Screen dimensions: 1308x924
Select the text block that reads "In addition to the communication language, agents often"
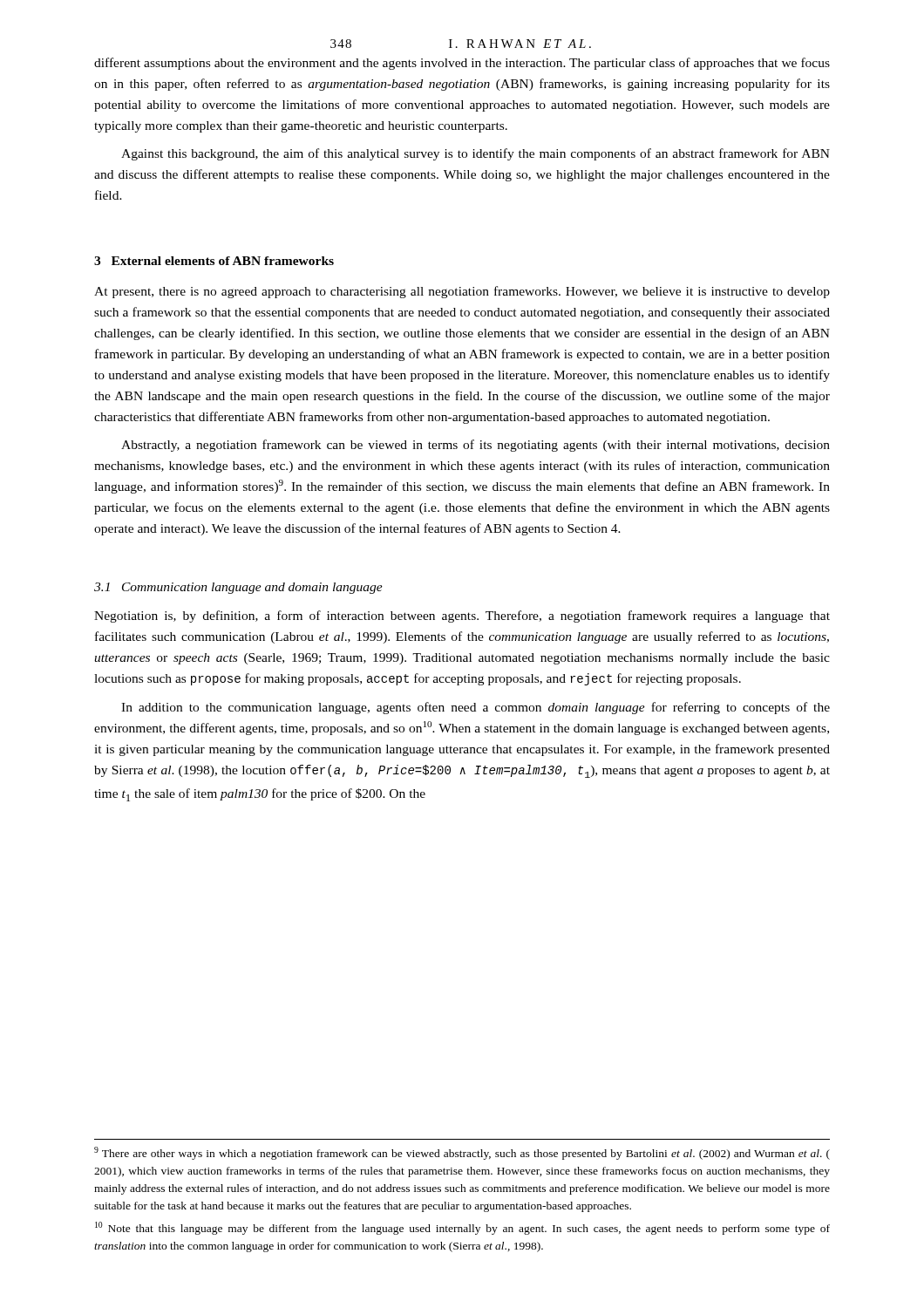(462, 752)
